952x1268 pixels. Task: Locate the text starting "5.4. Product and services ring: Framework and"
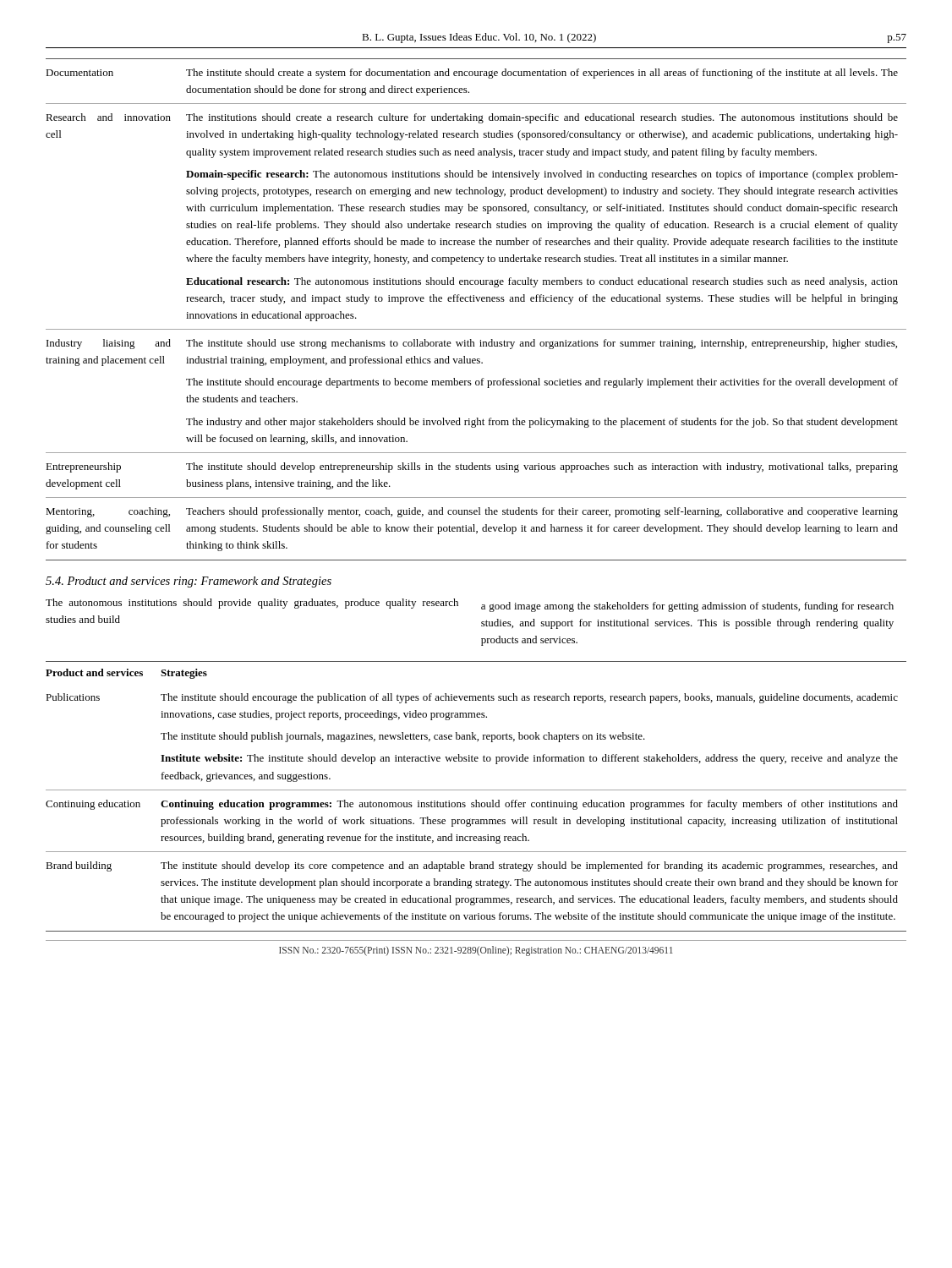[x=252, y=580]
